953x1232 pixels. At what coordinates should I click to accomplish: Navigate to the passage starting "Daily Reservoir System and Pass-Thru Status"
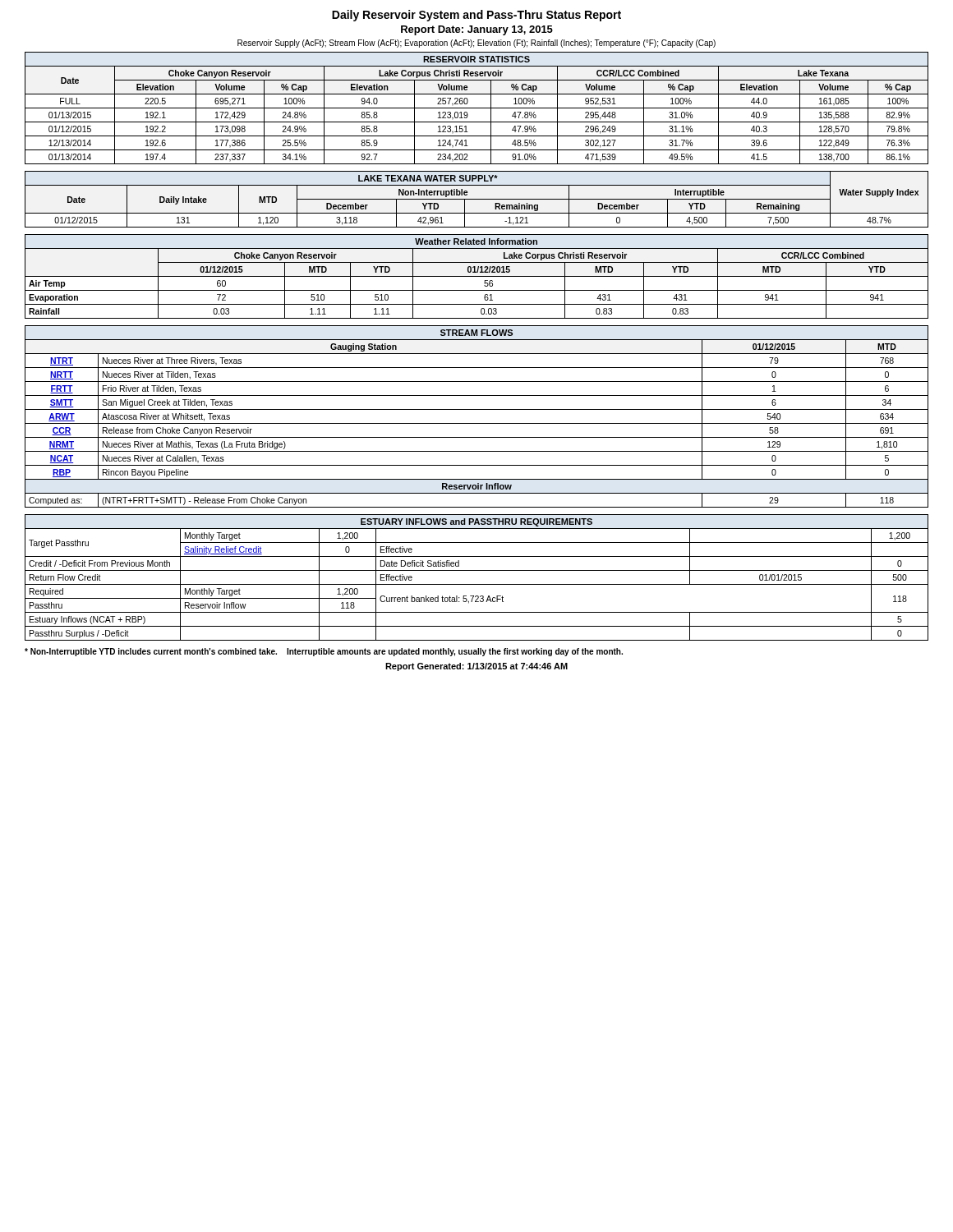click(x=476, y=15)
